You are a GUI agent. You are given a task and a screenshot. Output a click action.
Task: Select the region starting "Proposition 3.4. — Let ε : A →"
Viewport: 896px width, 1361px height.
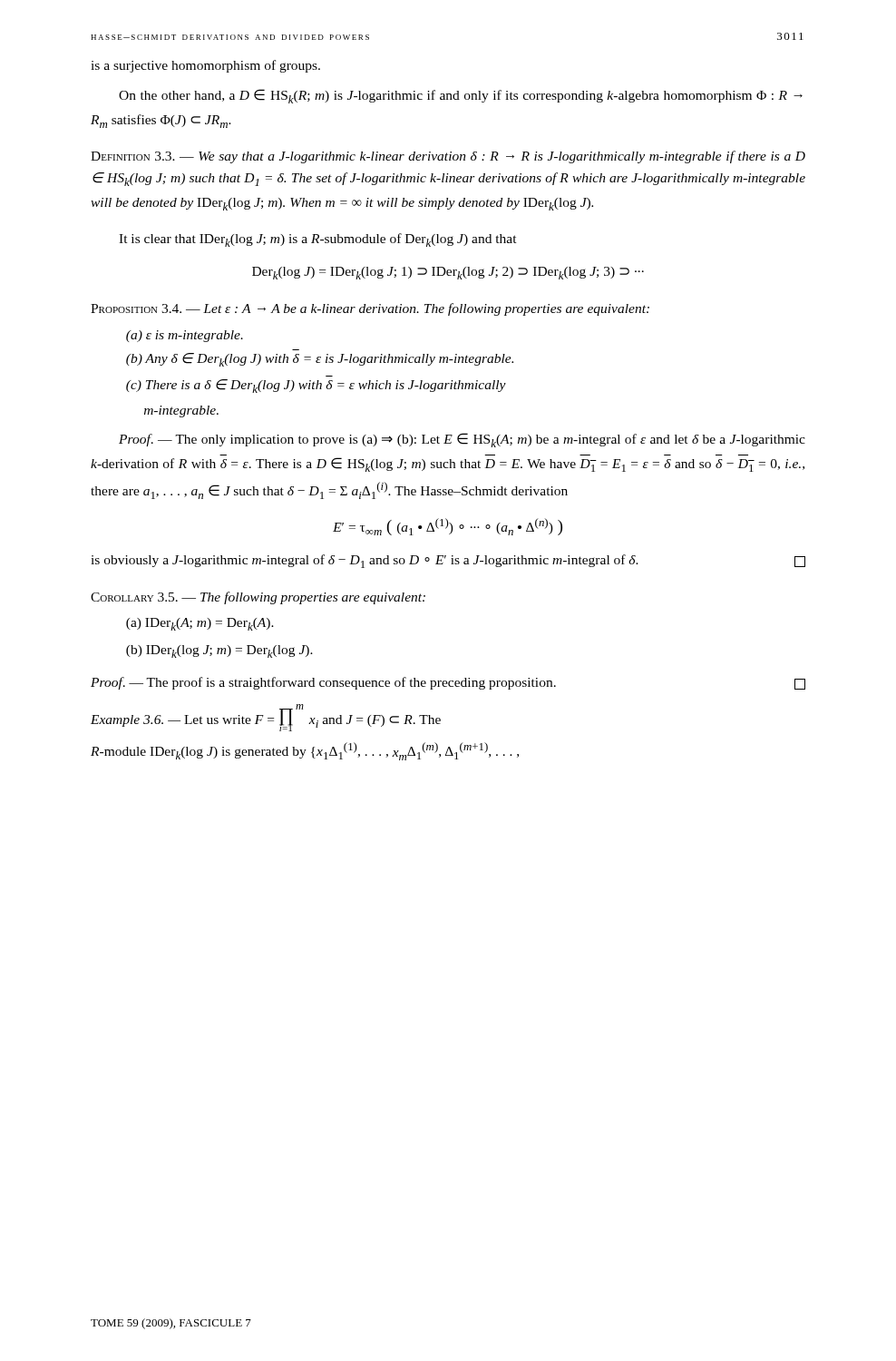click(448, 309)
